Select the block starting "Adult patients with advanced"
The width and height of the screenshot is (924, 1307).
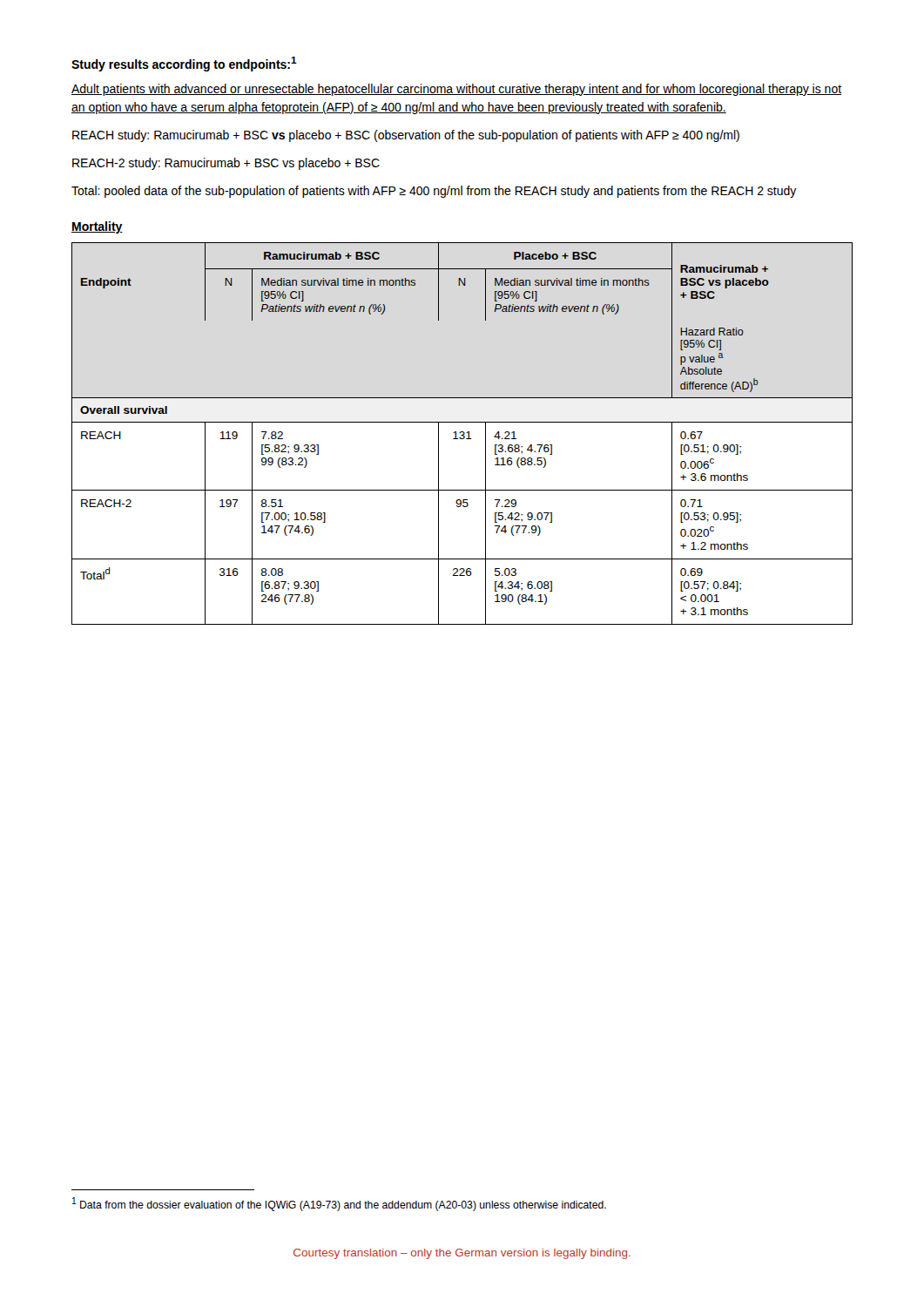tap(456, 98)
